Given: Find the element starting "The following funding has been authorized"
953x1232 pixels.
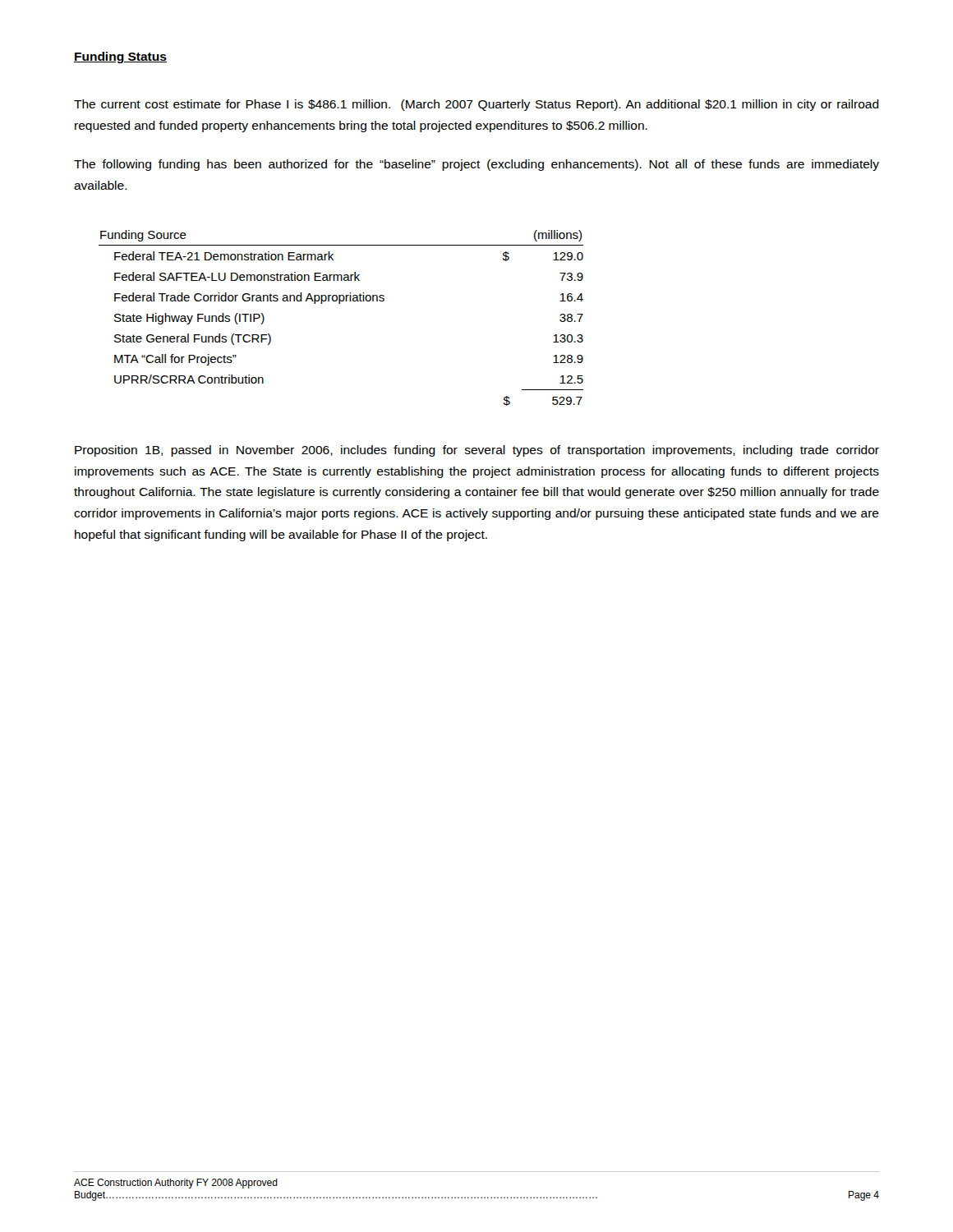Looking at the screenshot, I should click(x=476, y=174).
